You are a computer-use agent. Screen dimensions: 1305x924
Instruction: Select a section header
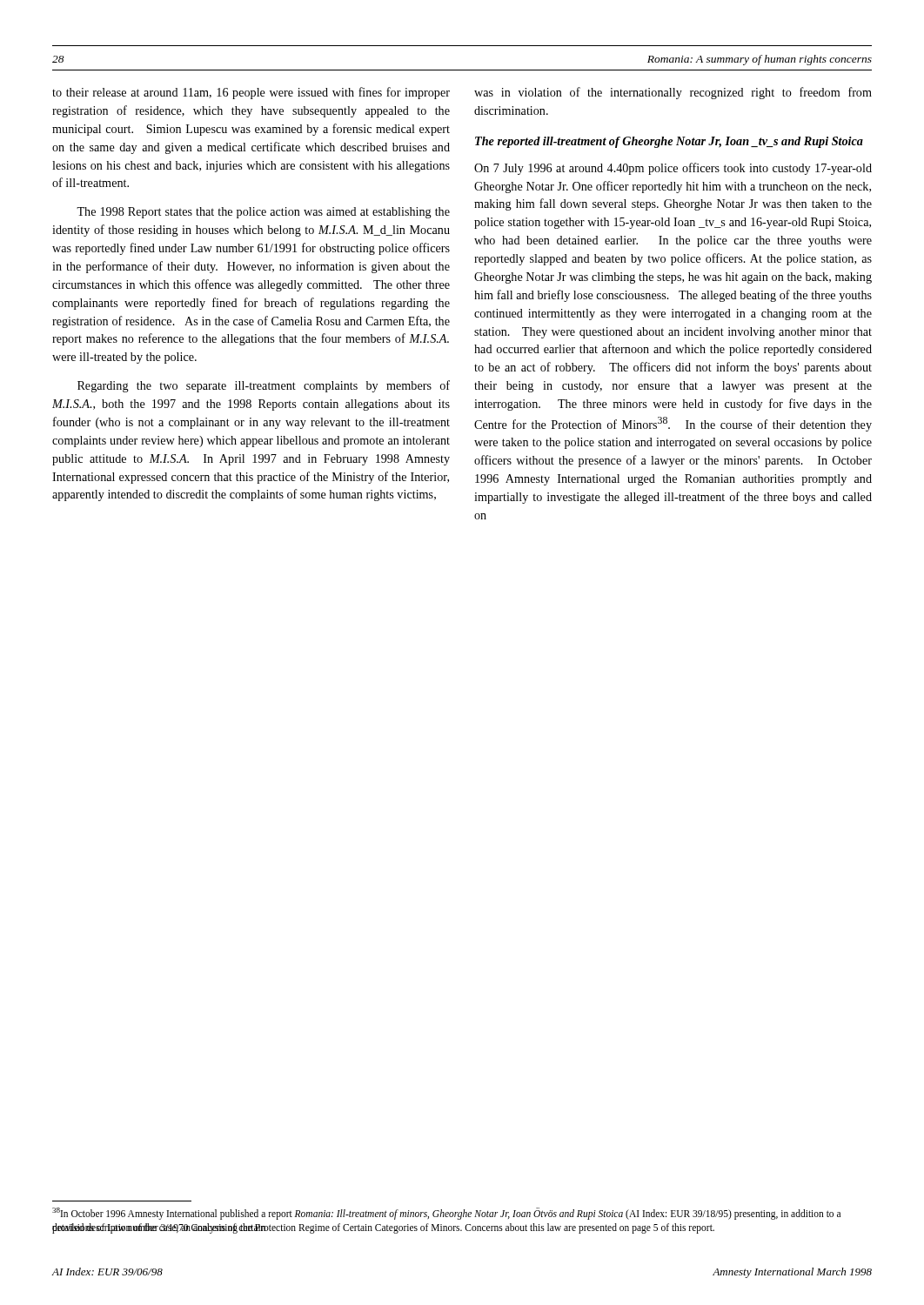point(673,141)
